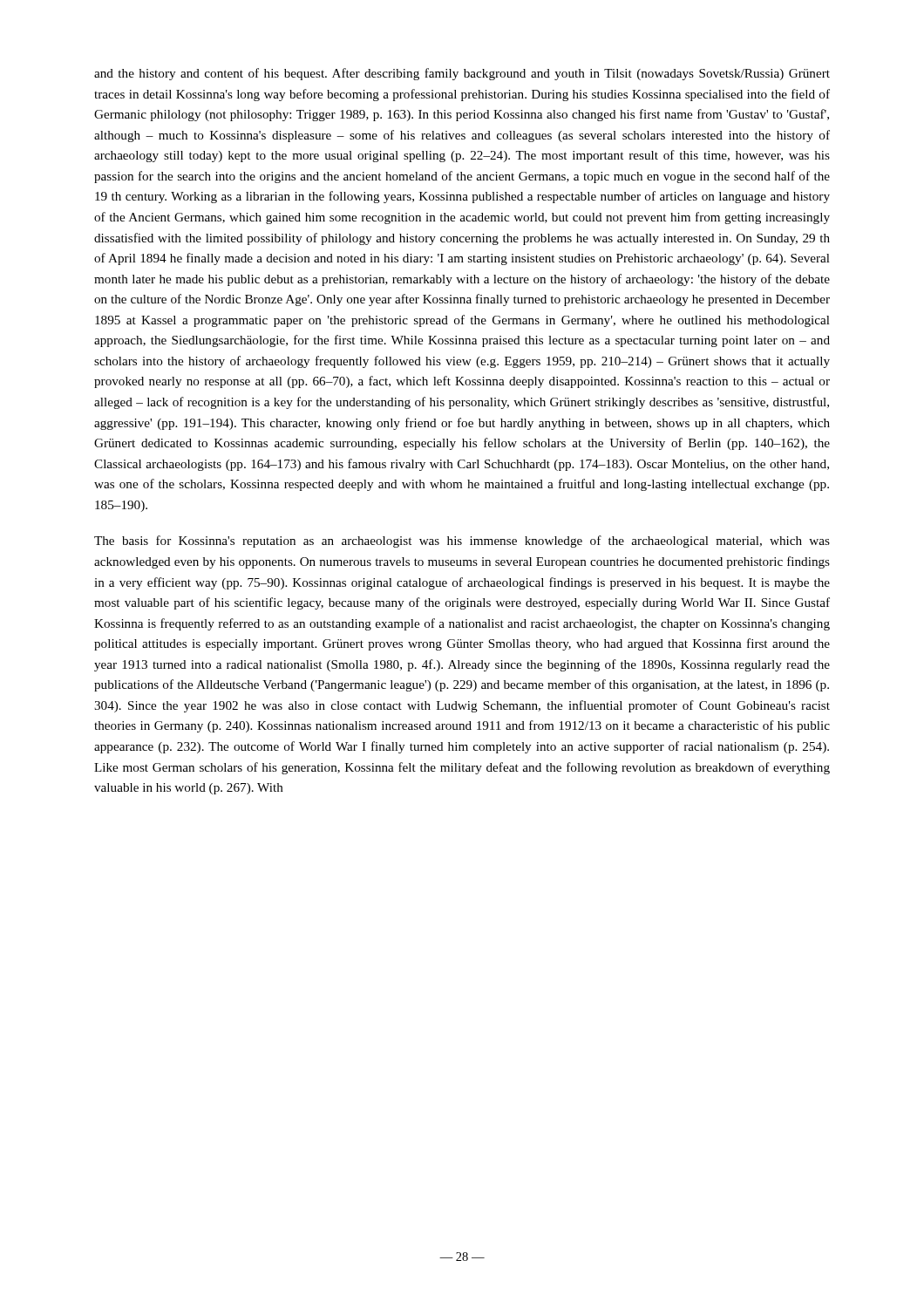Select the text block with the text "The basis for Kossinna's reputation as an"
Image resolution: width=924 pixels, height=1308 pixels.
click(x=462, y=664)
